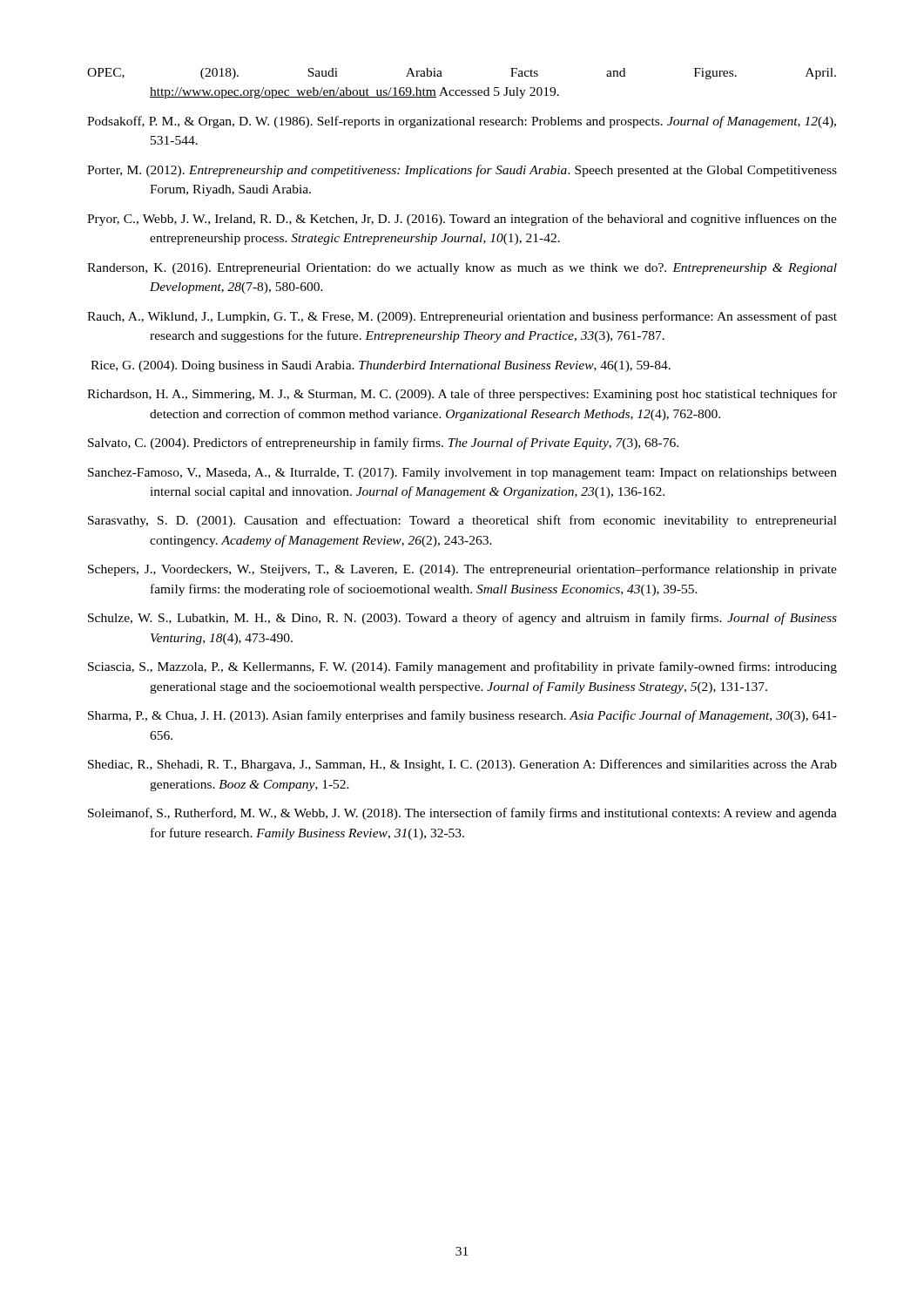Where is the passage that starts "Sarasvathy, S. D. (2001). Causation and"?

462,530
